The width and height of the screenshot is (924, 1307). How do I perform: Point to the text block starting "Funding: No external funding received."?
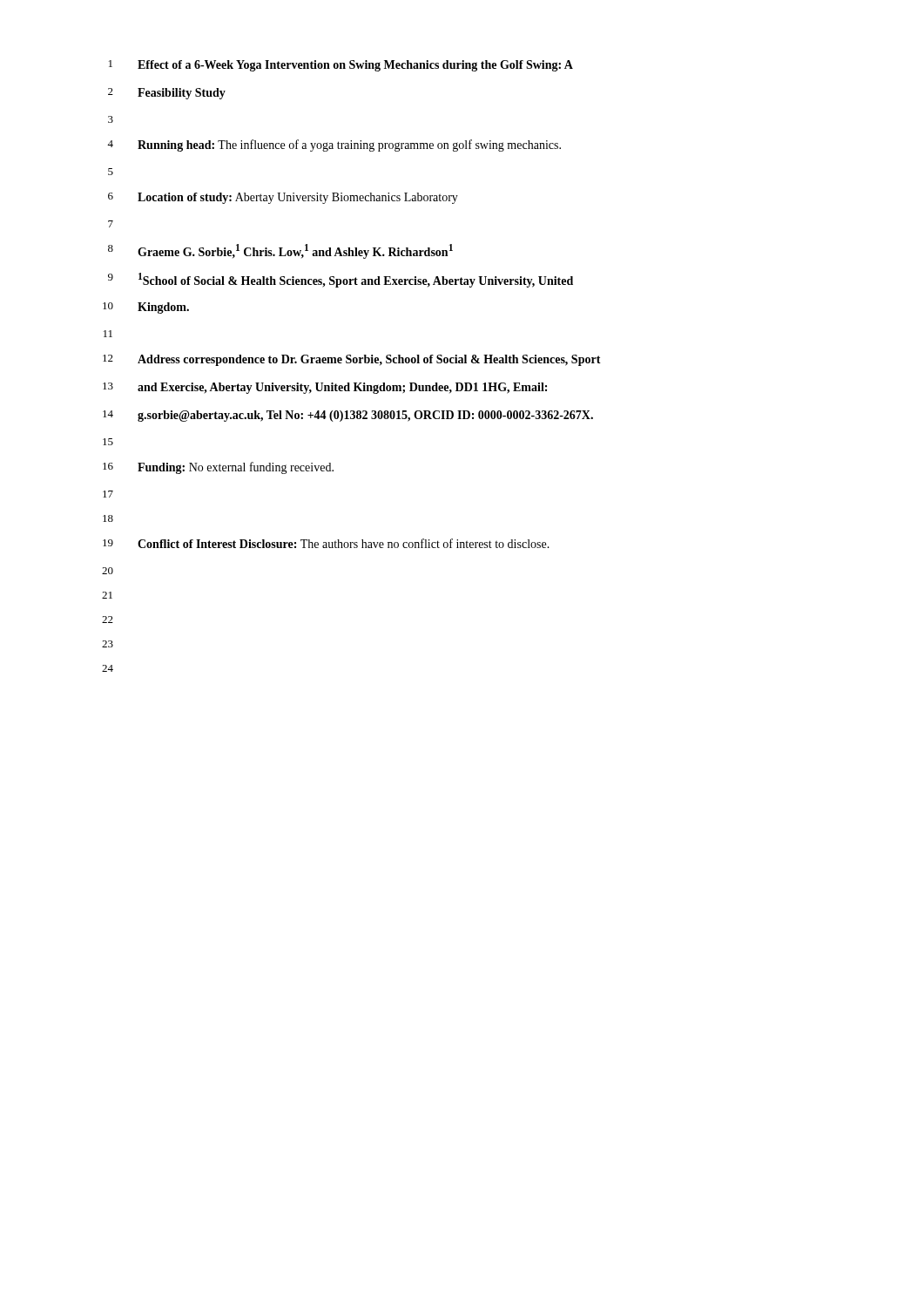(x=236, y=468)
